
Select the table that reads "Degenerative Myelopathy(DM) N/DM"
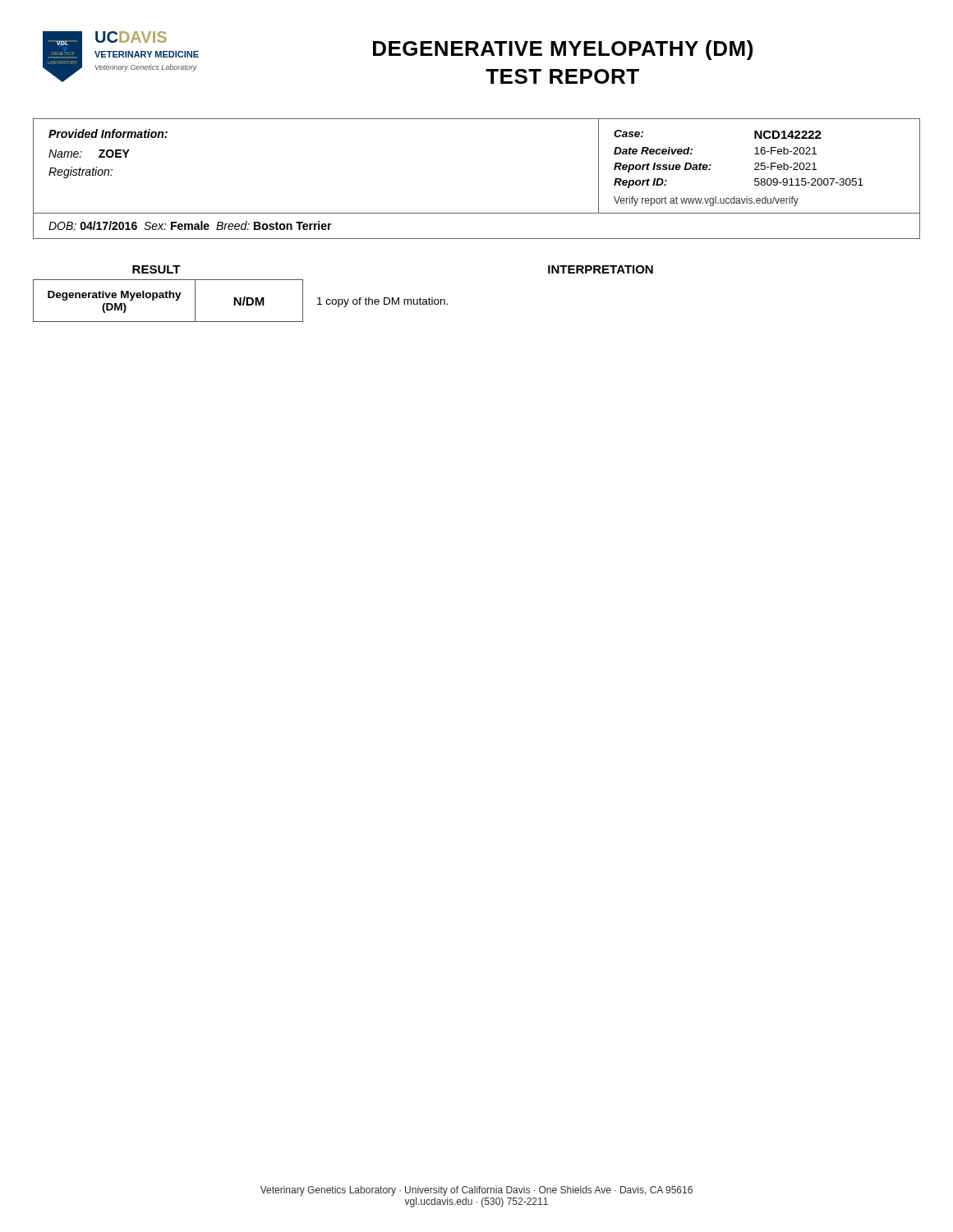(476, 301)
